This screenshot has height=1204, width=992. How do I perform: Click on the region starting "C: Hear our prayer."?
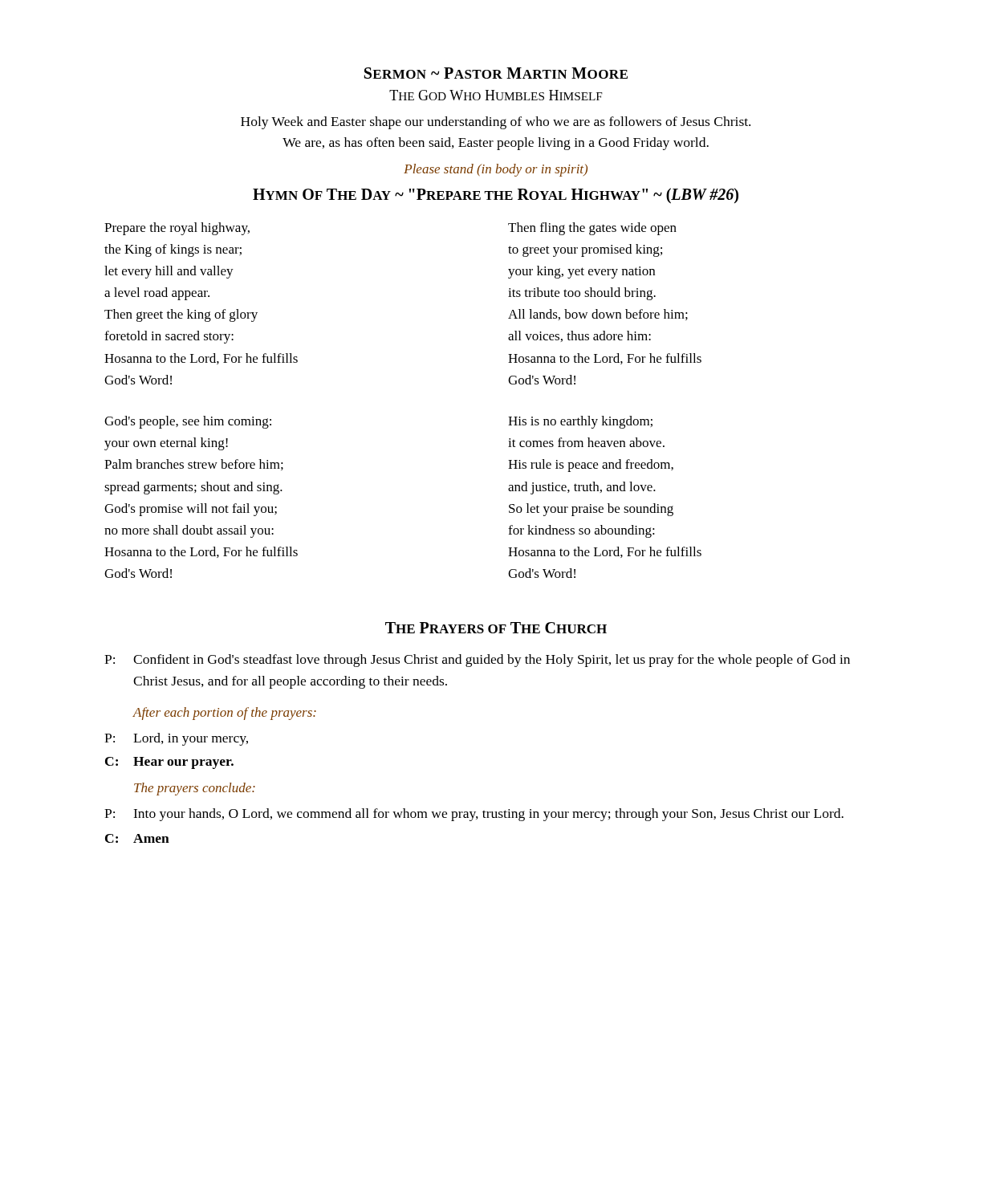[169, 763]
